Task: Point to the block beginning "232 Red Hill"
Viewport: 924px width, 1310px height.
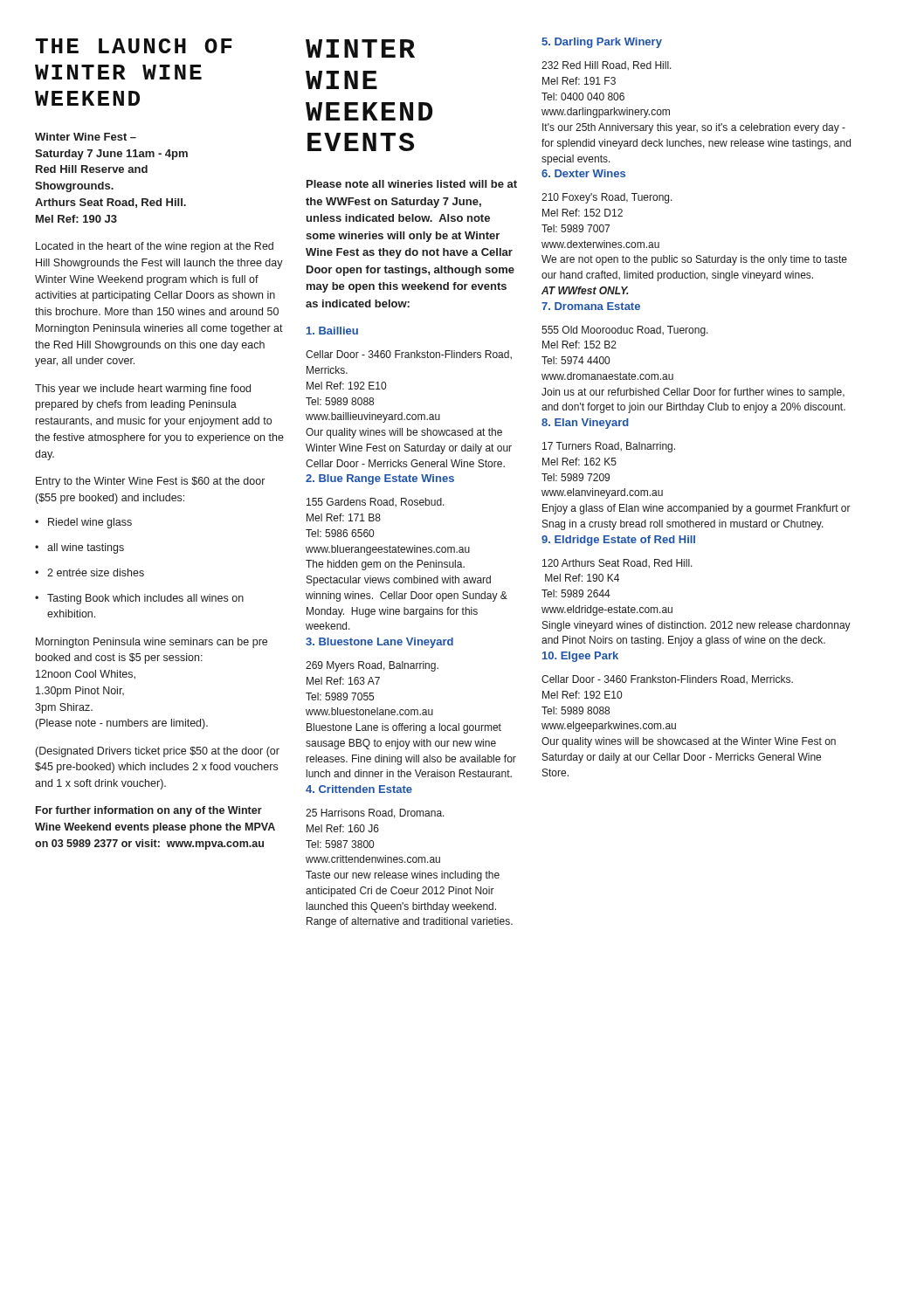Action: point(607,66)
